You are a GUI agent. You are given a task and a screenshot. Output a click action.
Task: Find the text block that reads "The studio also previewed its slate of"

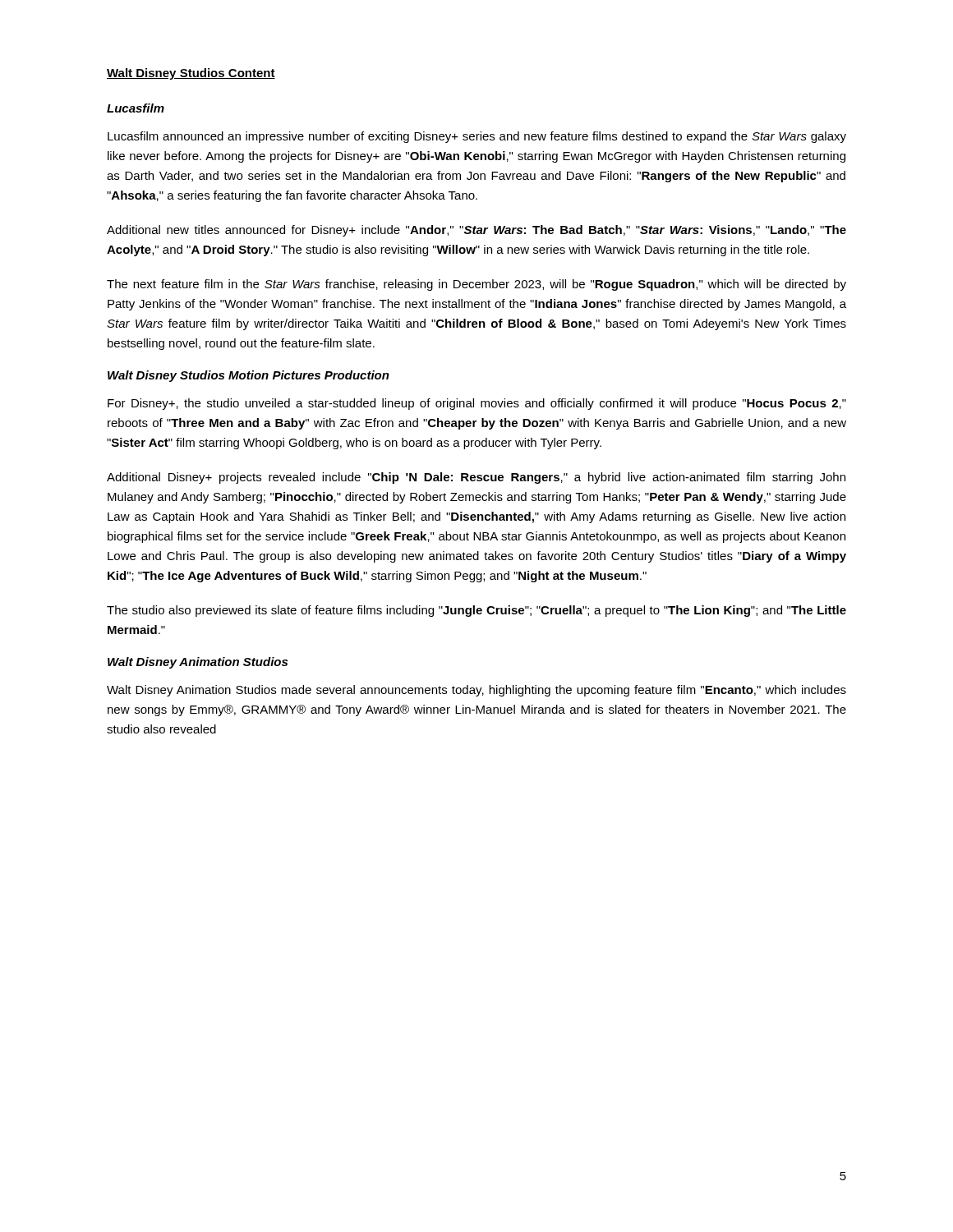click(476, 620)
